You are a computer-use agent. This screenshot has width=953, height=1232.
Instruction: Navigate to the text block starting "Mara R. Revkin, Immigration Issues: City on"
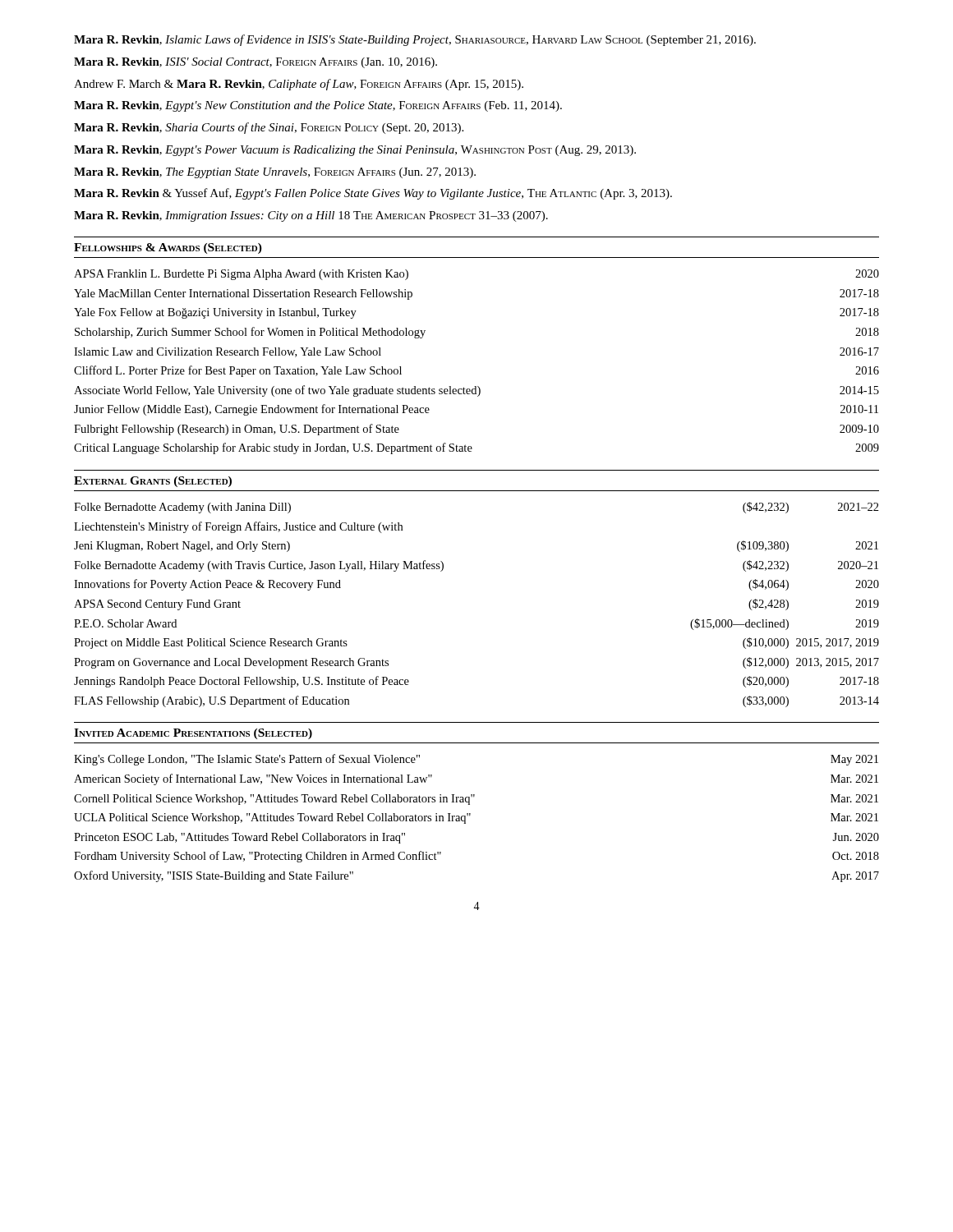pyautogui.click(x=311, y=215)
